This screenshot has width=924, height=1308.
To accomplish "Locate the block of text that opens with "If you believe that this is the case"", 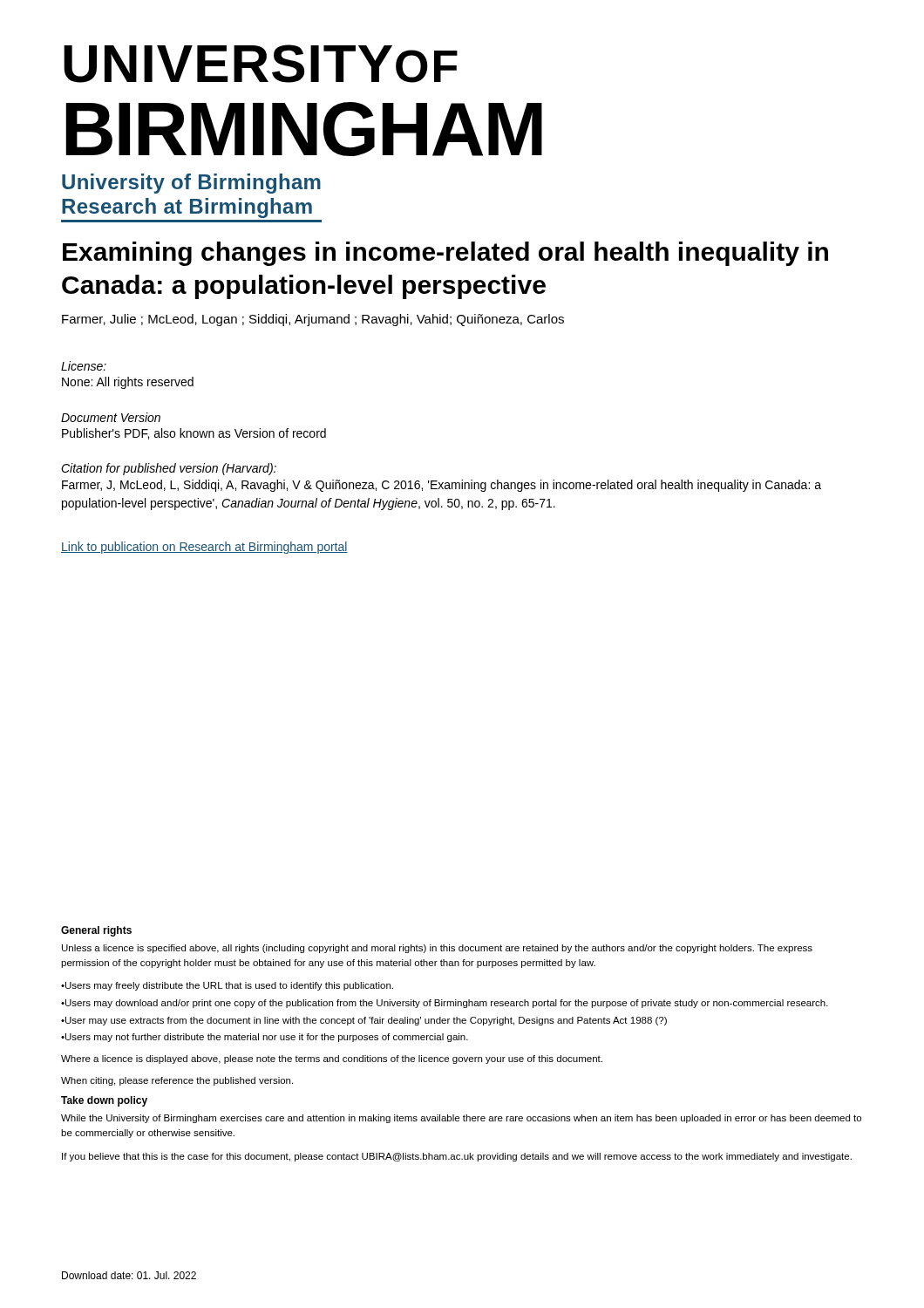I will (462, 1156).
